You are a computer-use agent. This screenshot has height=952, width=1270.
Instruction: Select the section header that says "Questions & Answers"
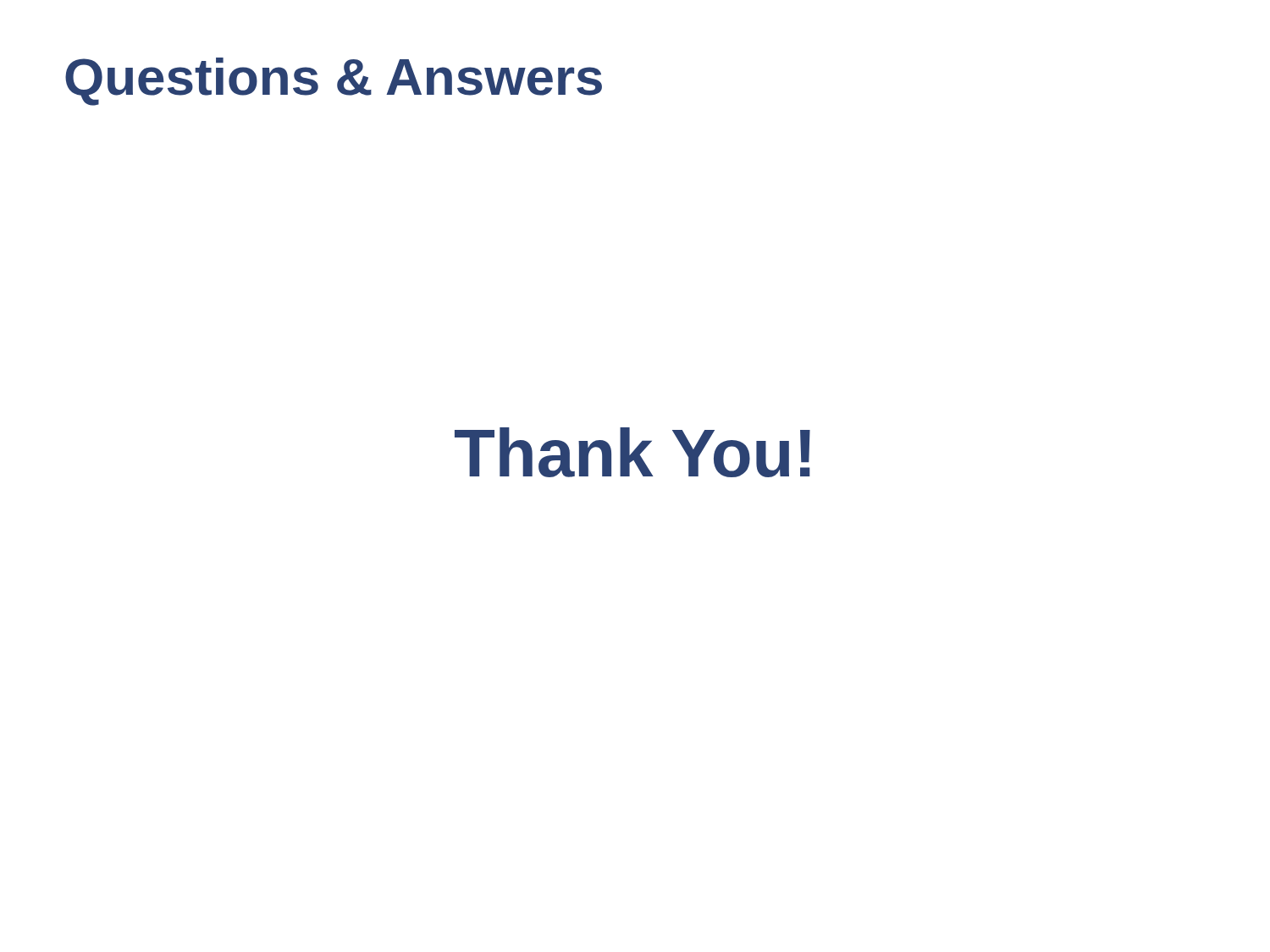334,77
